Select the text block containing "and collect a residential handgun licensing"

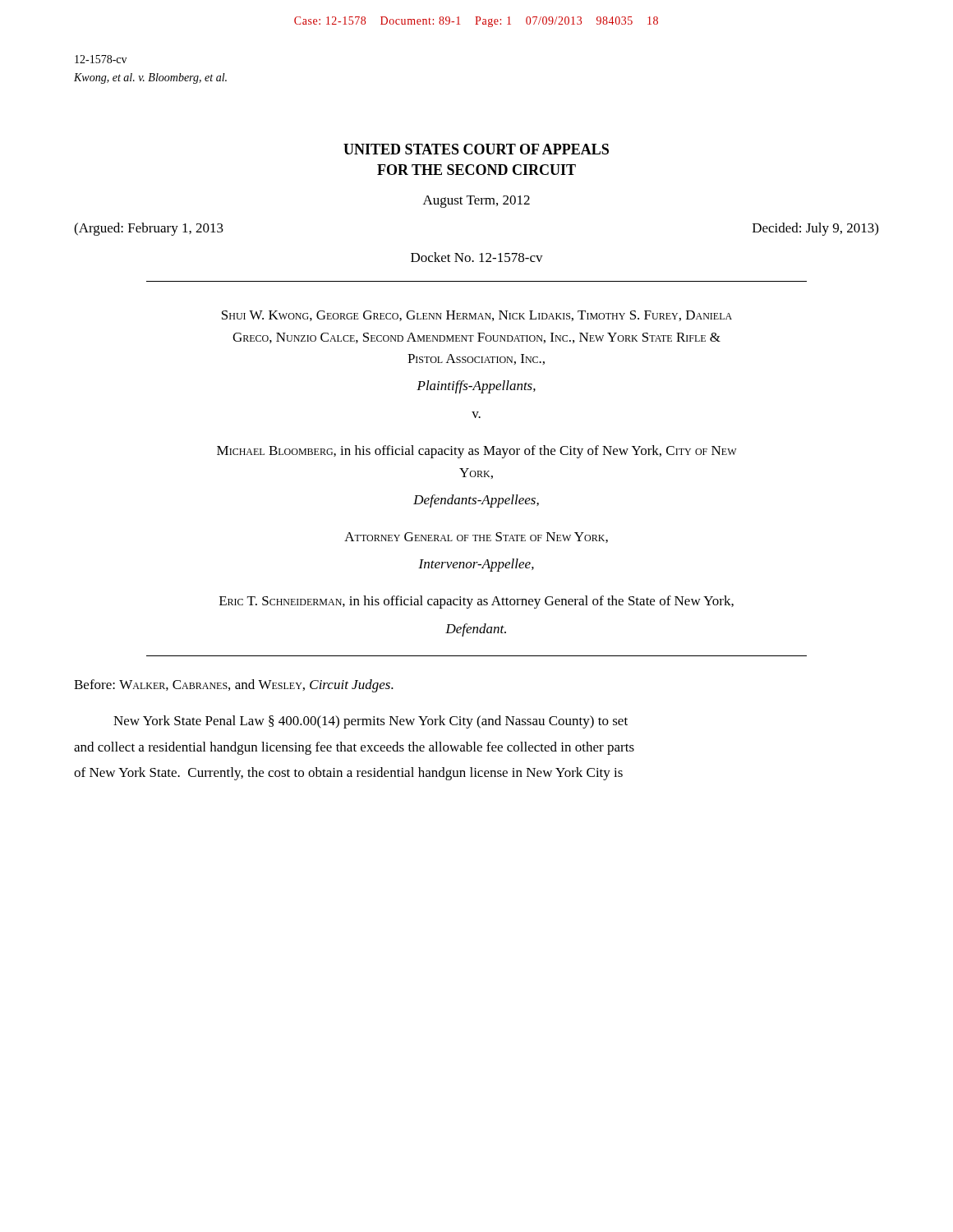click(x=354, y=747)
